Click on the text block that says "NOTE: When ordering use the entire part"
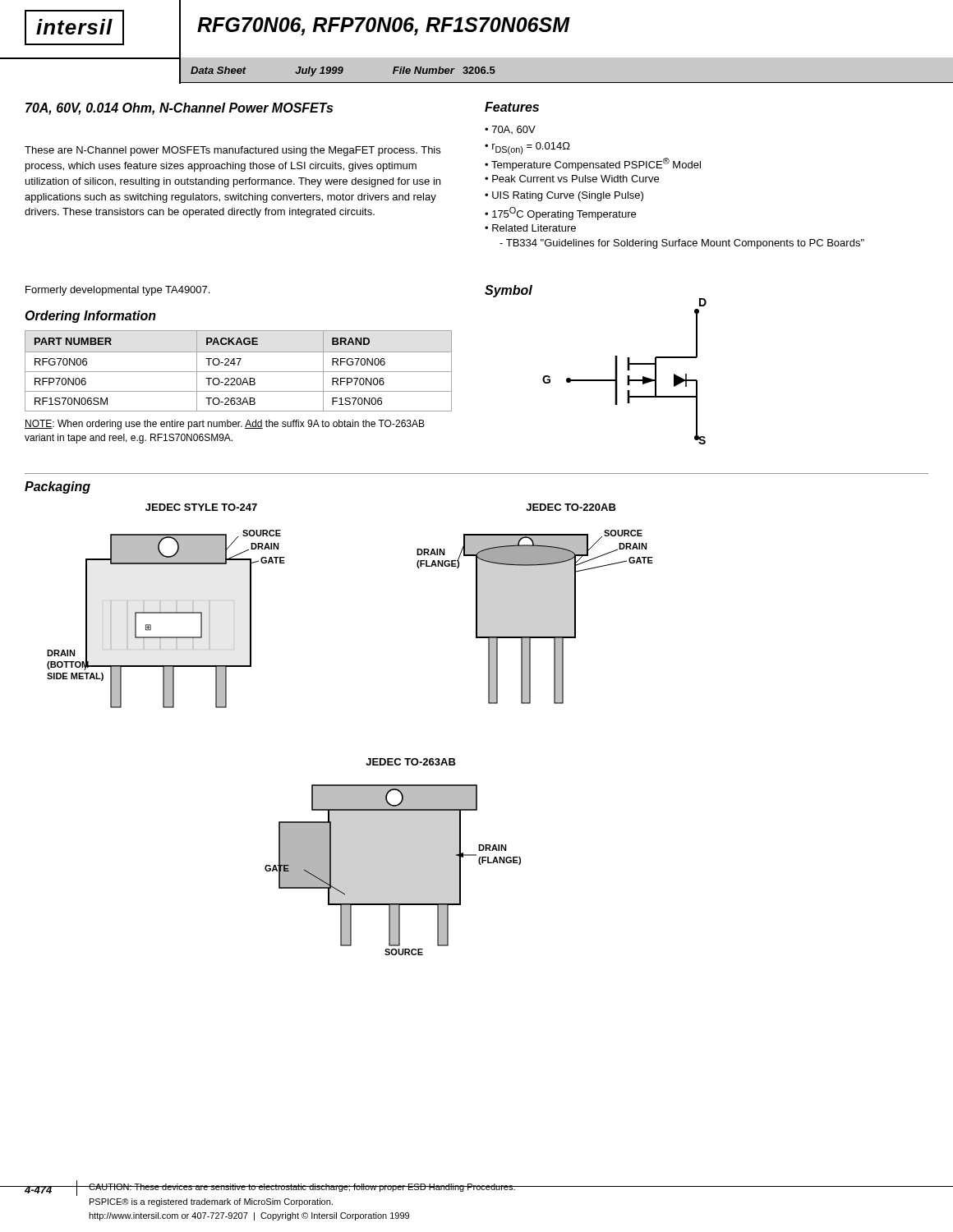 [x=225, y=431]
